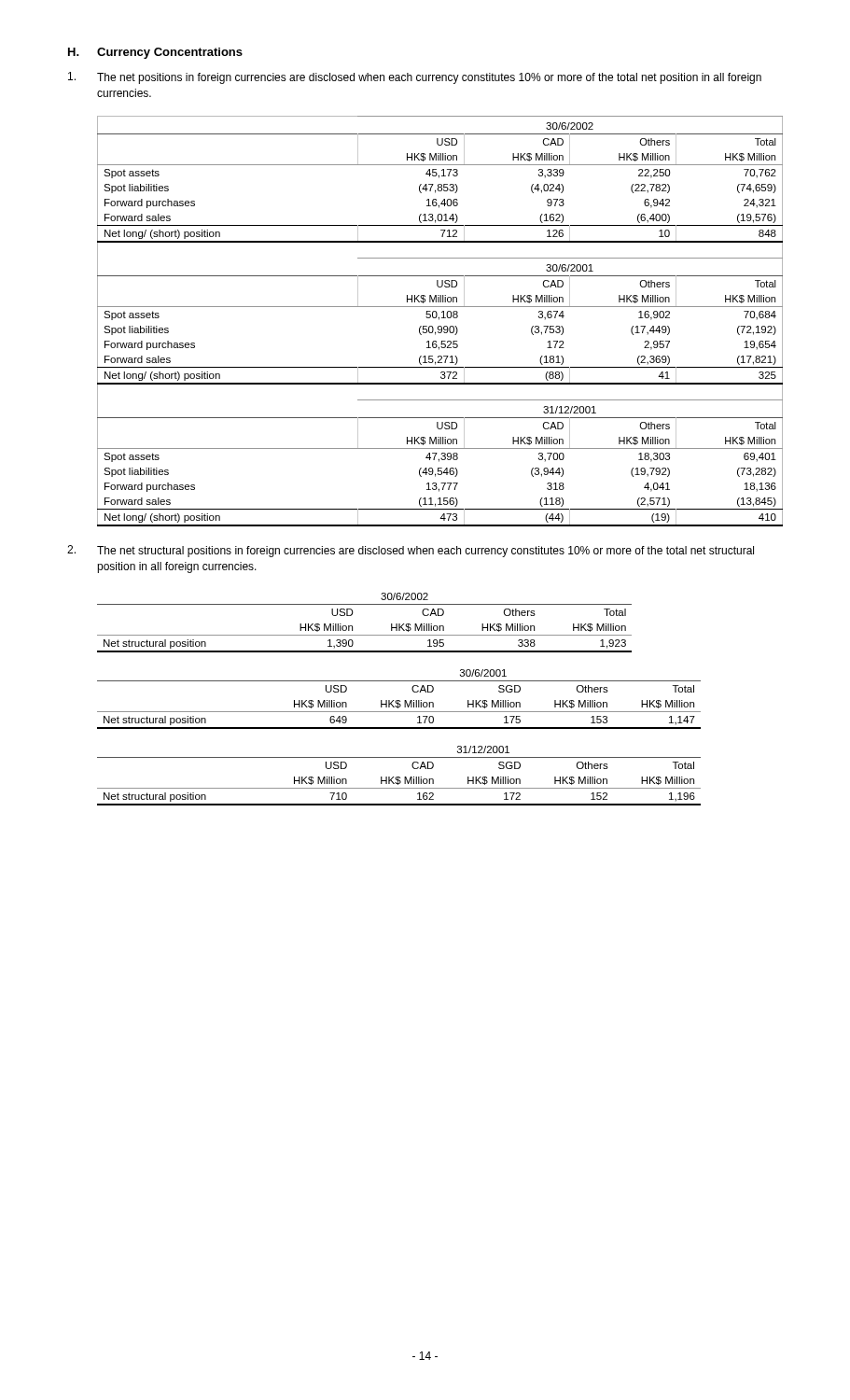850x1400 pixels.
Task: Locate the text "H. Currency Concentrations"
Action: tap(155, 52)
